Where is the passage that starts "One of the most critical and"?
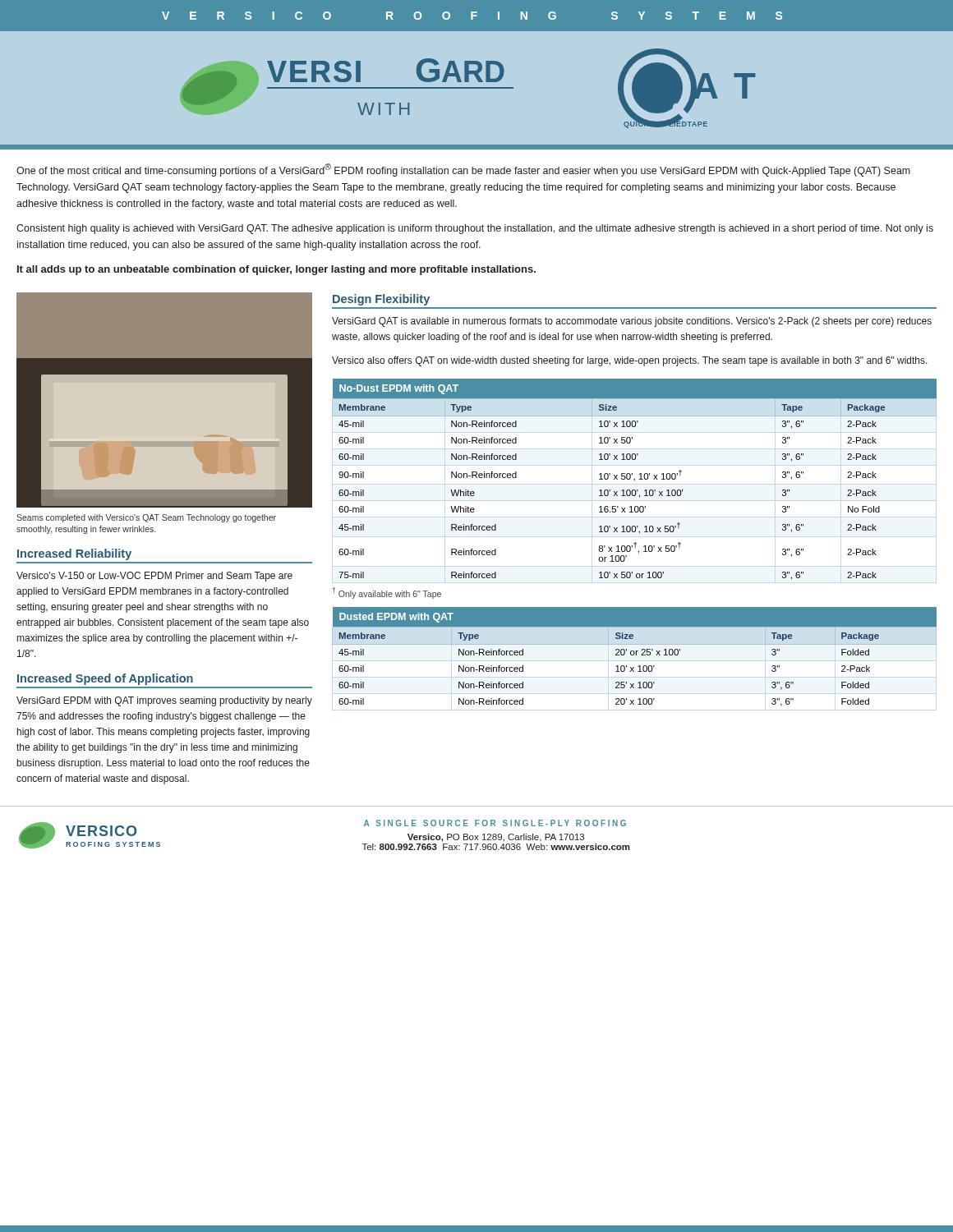This screenshot has width=953, height=1232. point(463,186)
